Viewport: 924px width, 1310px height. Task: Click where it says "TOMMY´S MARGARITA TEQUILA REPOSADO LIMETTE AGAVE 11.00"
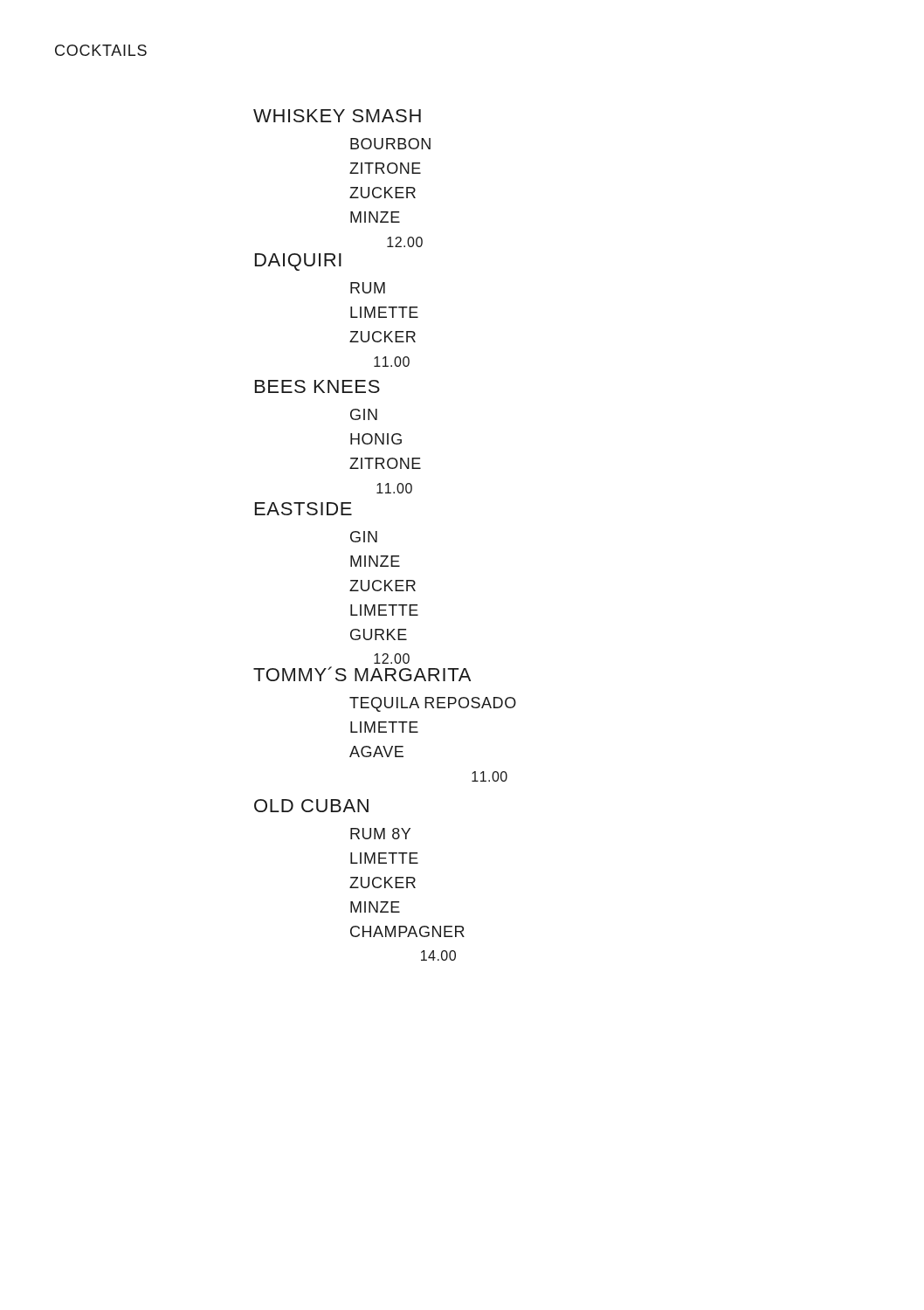point(385,726)
